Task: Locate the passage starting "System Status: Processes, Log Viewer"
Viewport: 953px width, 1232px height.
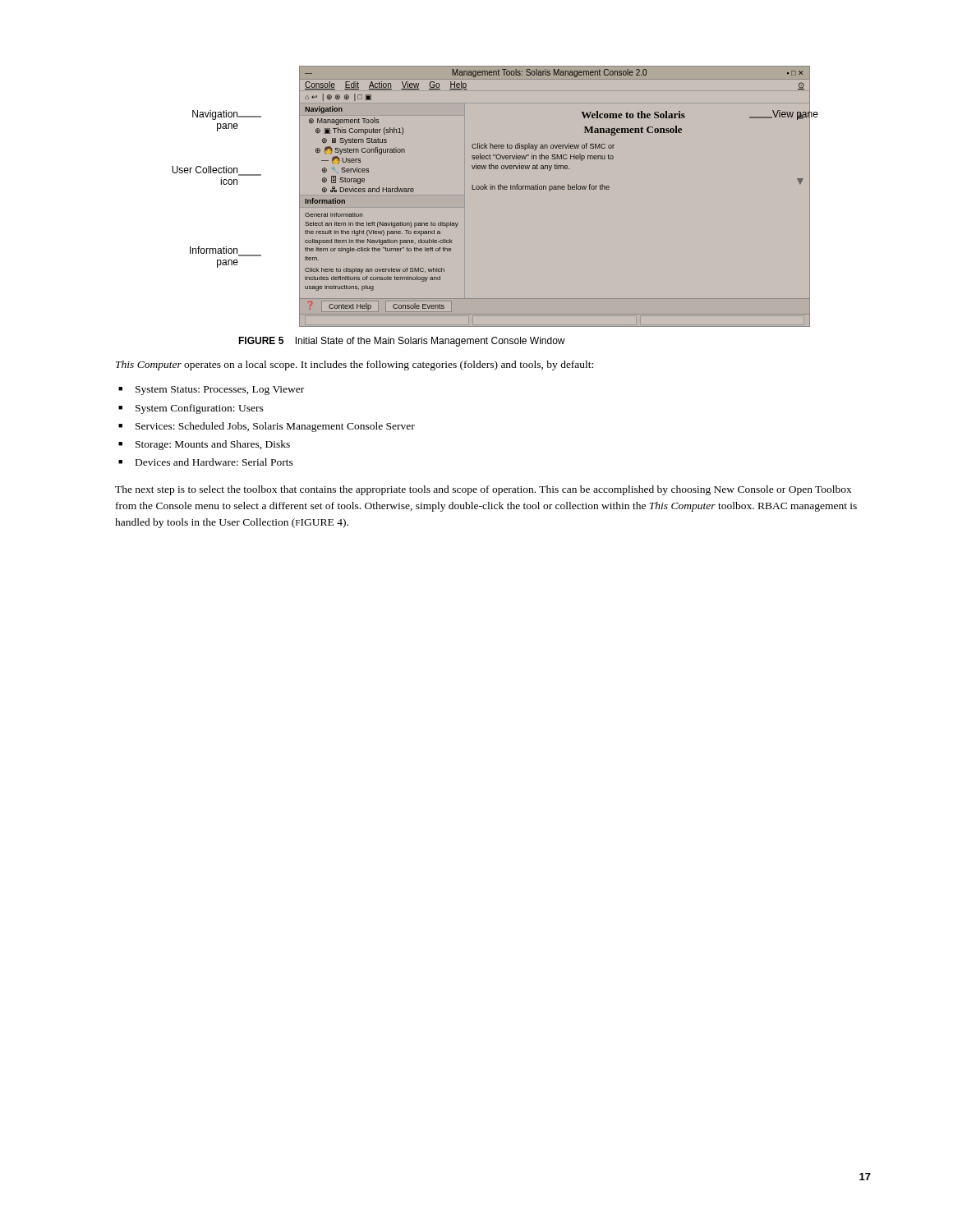Action: point(219,389)
